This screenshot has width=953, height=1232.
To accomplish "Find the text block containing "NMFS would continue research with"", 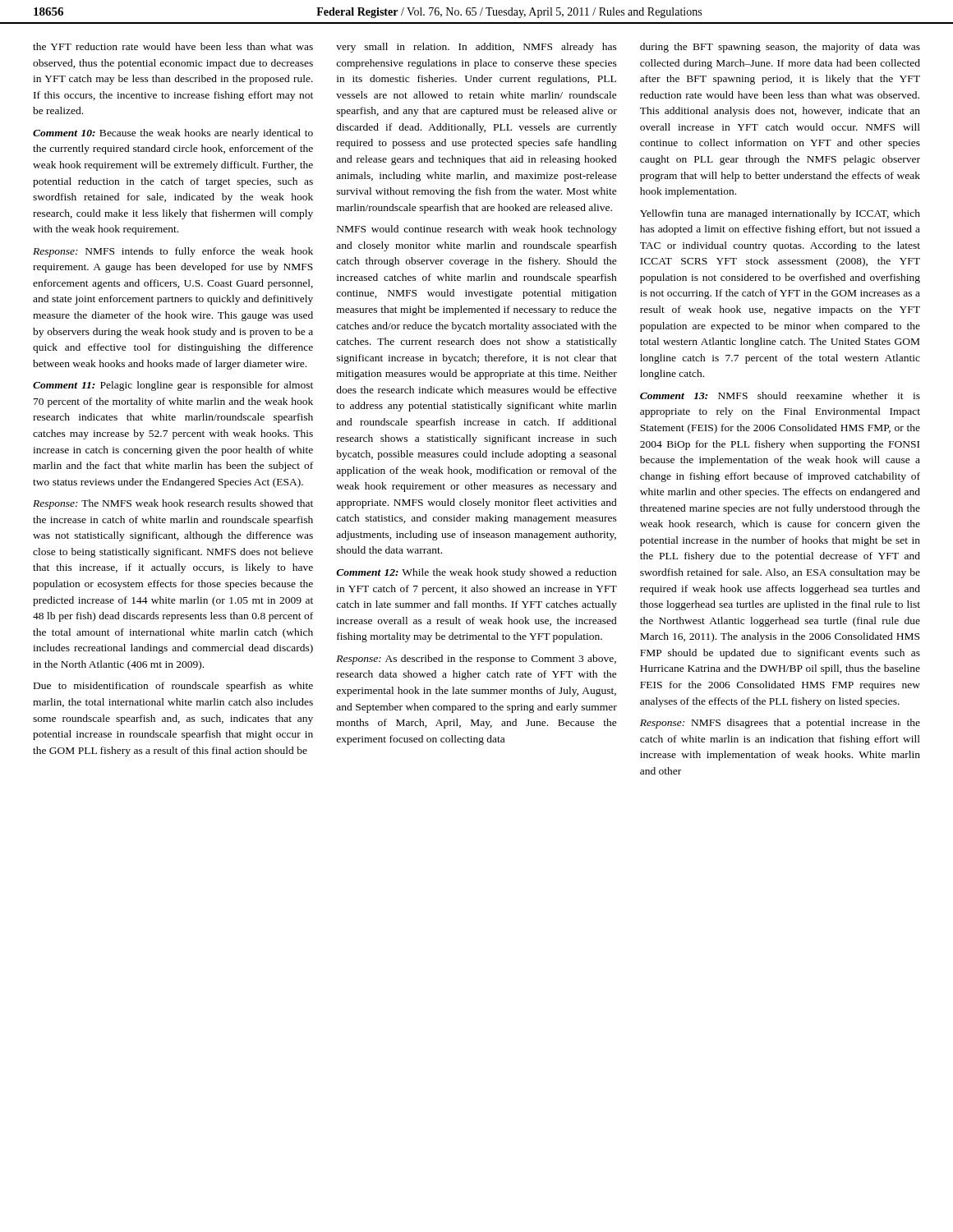I will click(x=476, y=390).
